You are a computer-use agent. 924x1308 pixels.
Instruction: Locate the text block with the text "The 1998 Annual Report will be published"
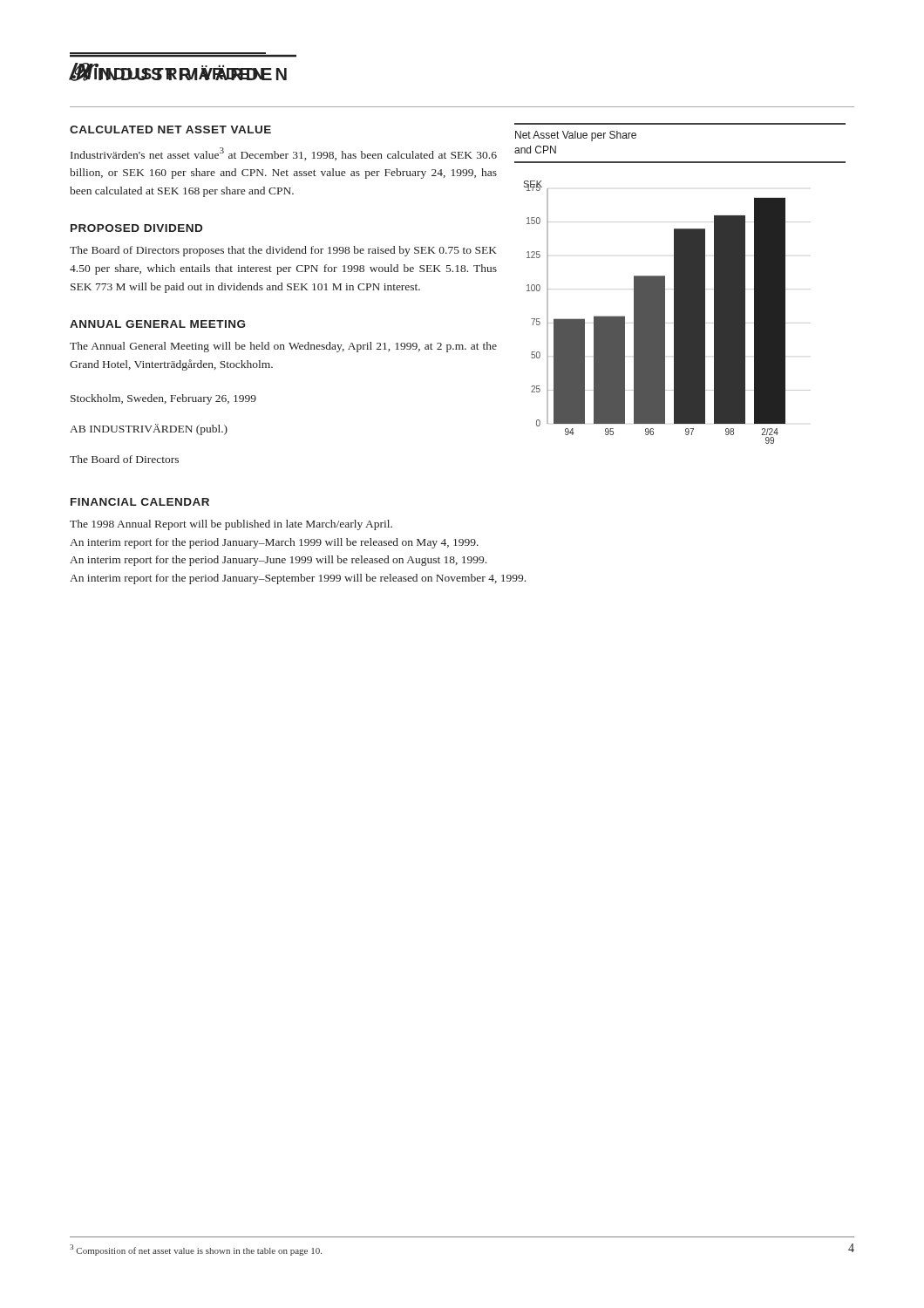pos(298,551)
